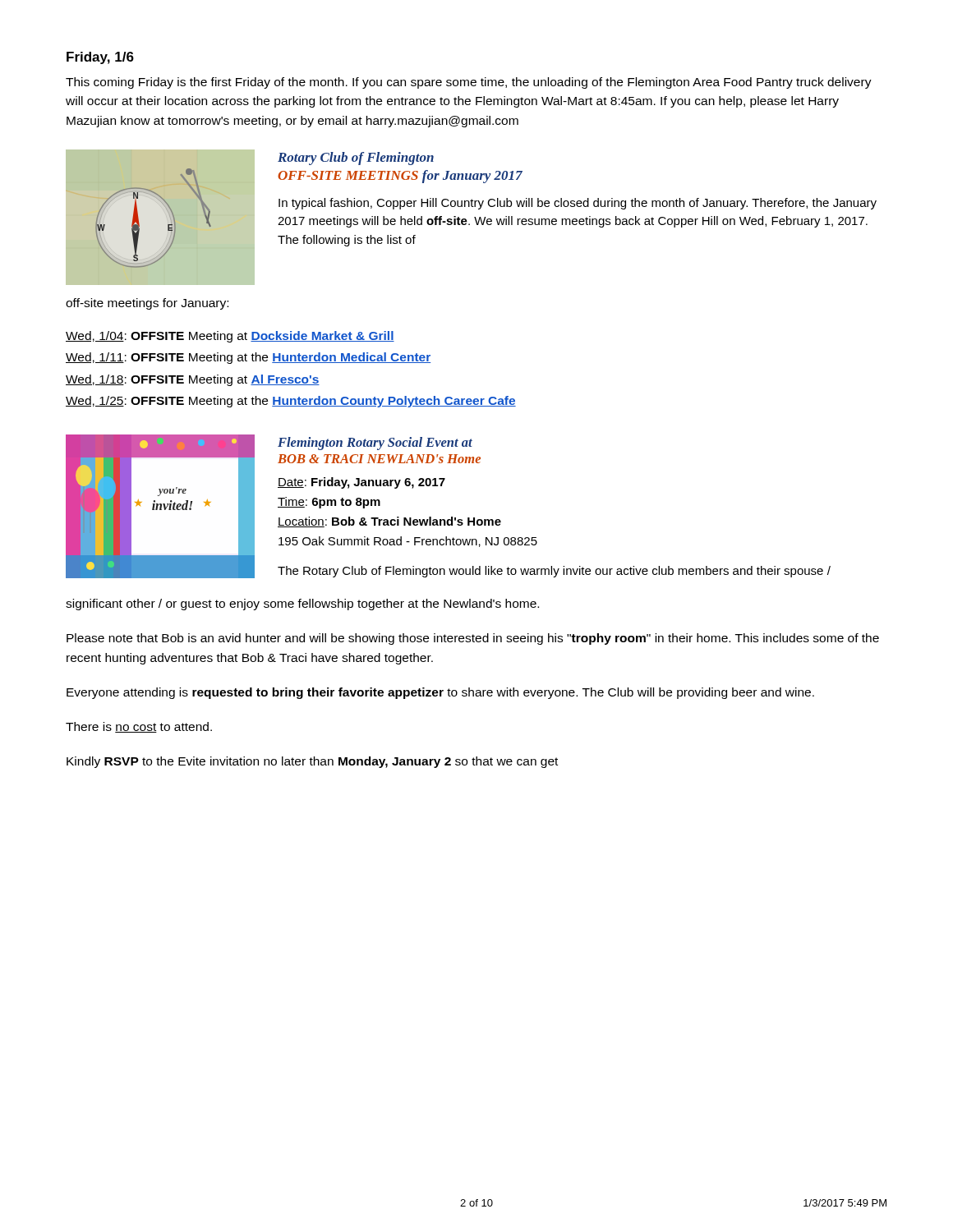Point to the element starting "Flemington Rotary Social Event at"

375,444
